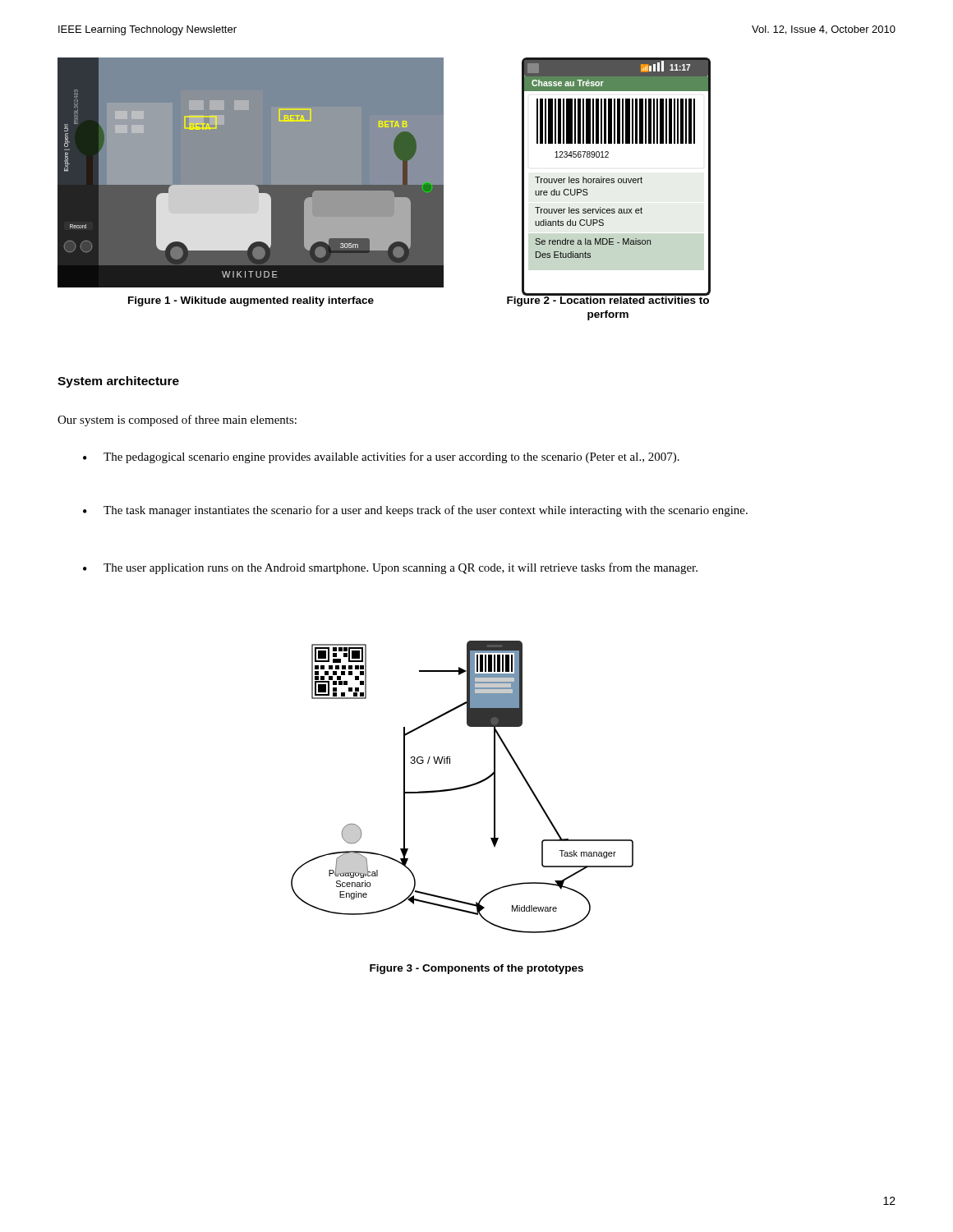Click the passage that begins "Our system is composed of three"
This screenshot has width=953, height=1232.
tap(177, 420)
